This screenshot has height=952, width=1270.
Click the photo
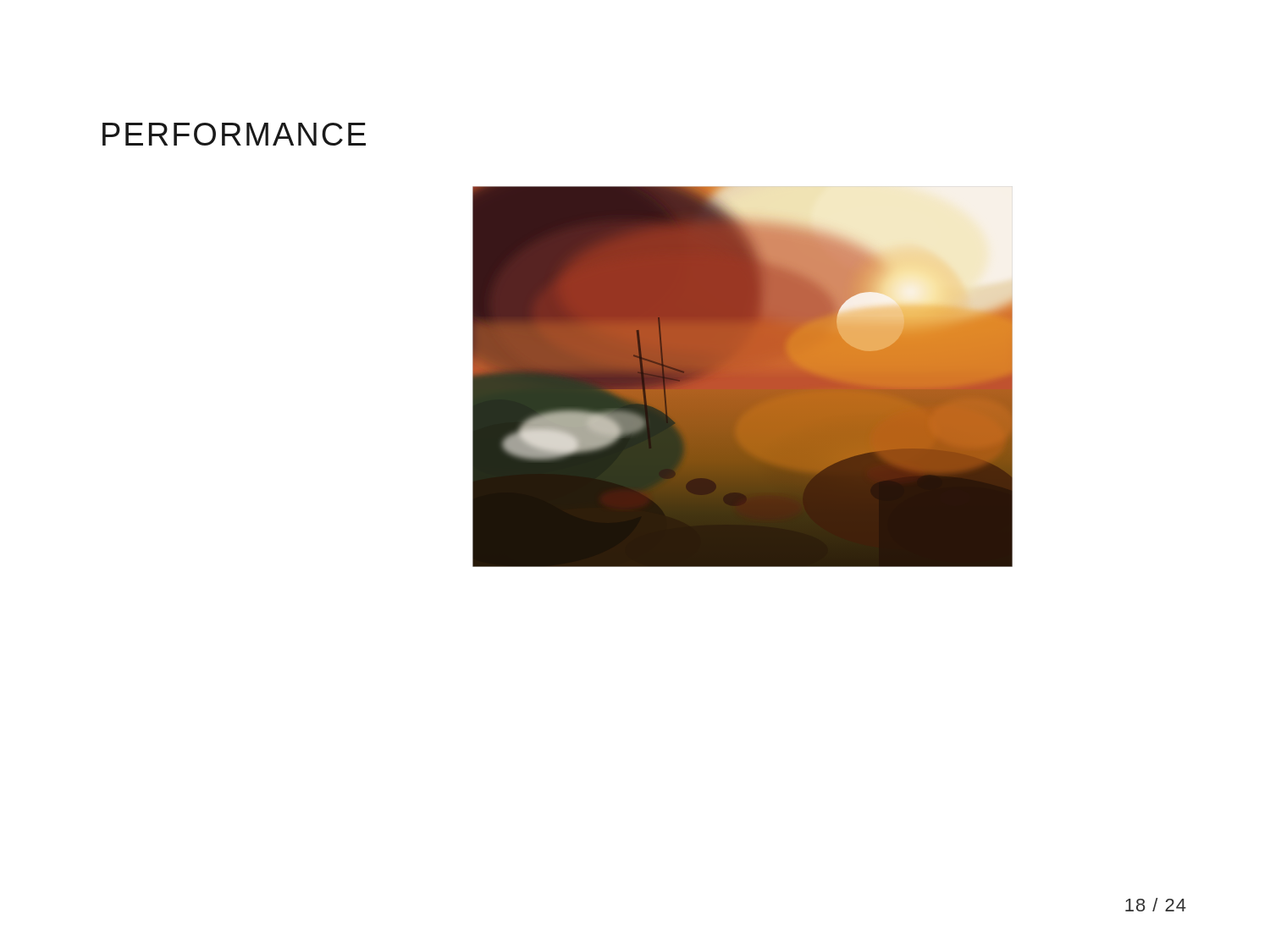point(743,377)
